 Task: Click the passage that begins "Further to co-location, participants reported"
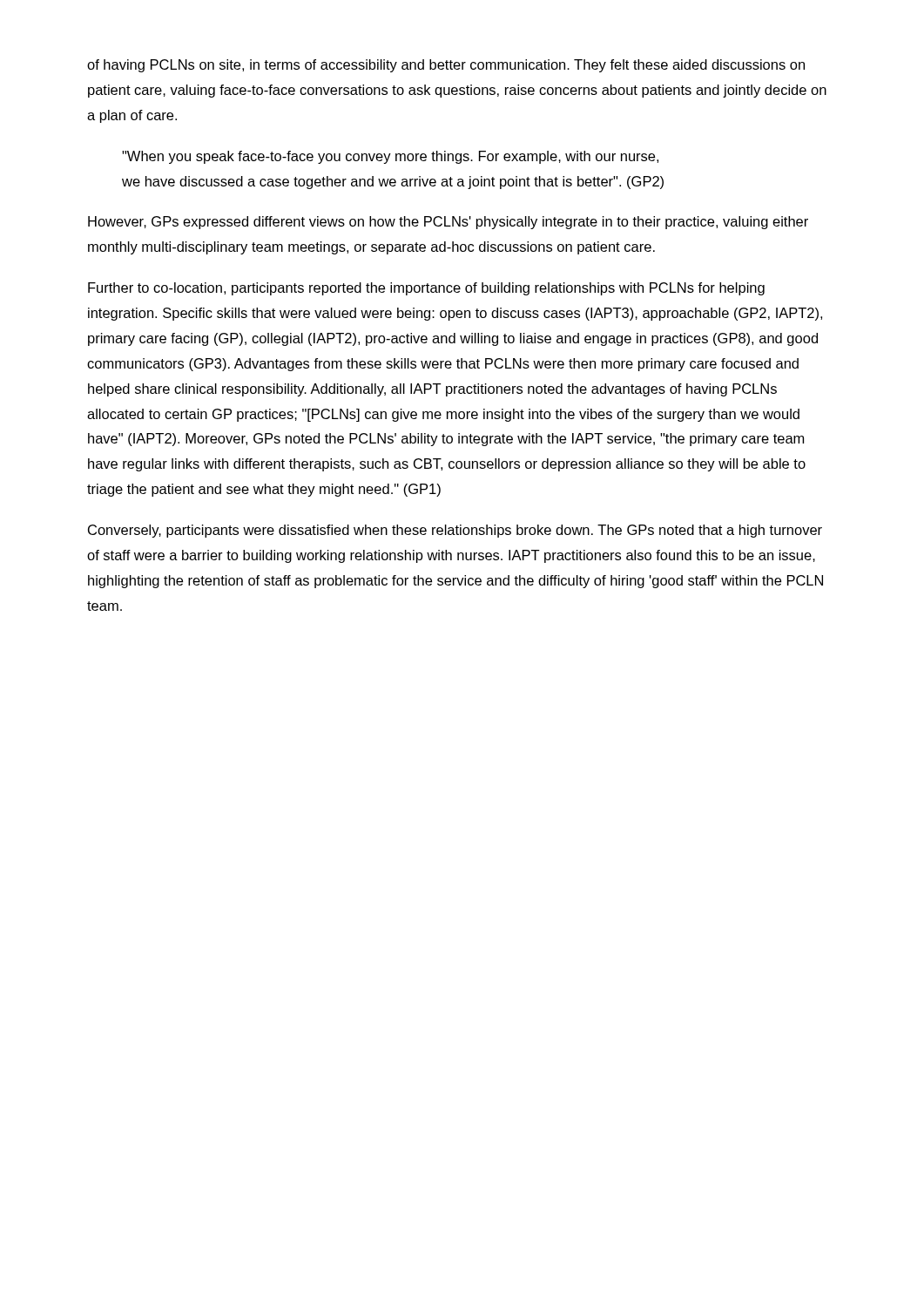point(455,388)
